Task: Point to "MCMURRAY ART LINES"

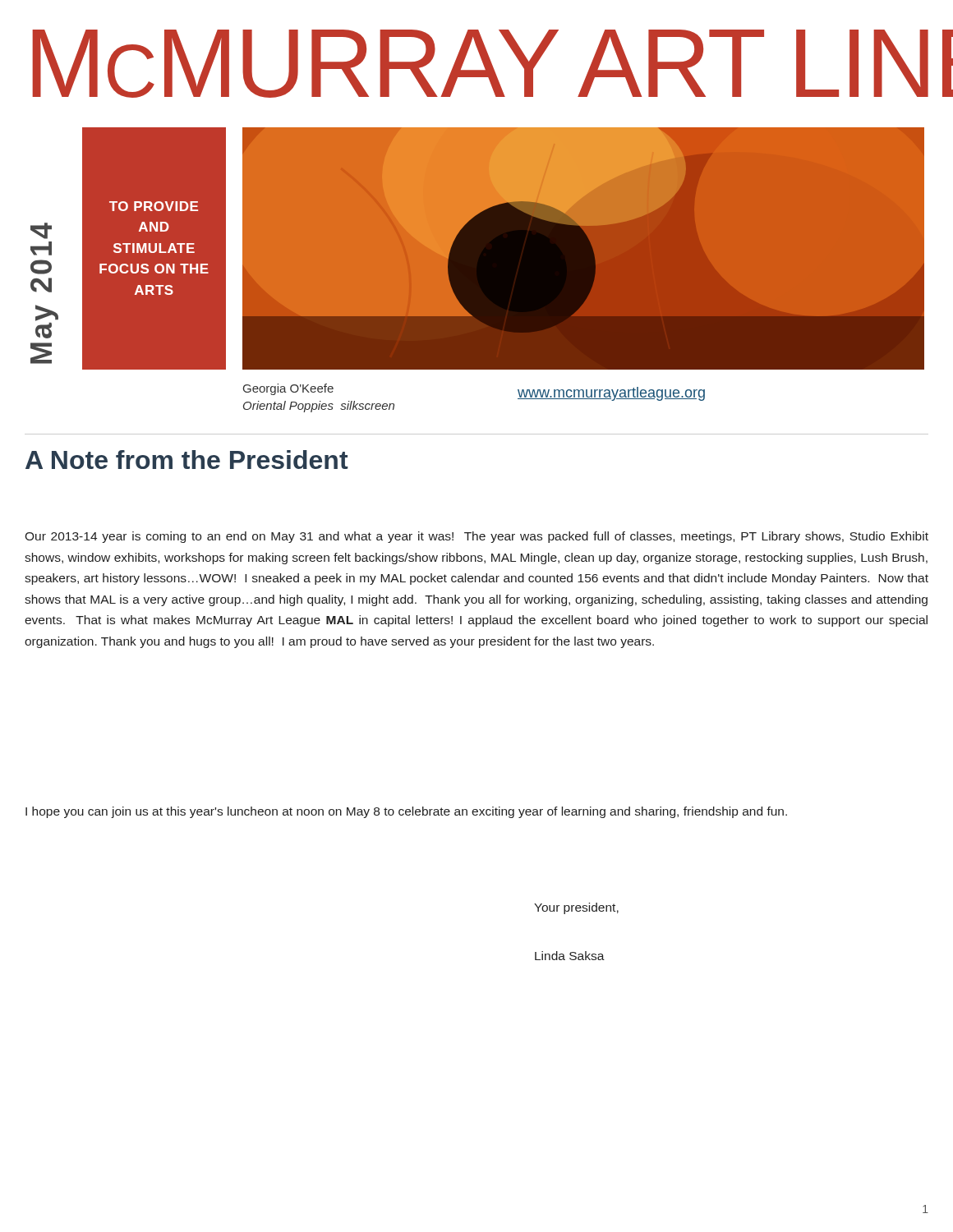Action: pos(476,63)
